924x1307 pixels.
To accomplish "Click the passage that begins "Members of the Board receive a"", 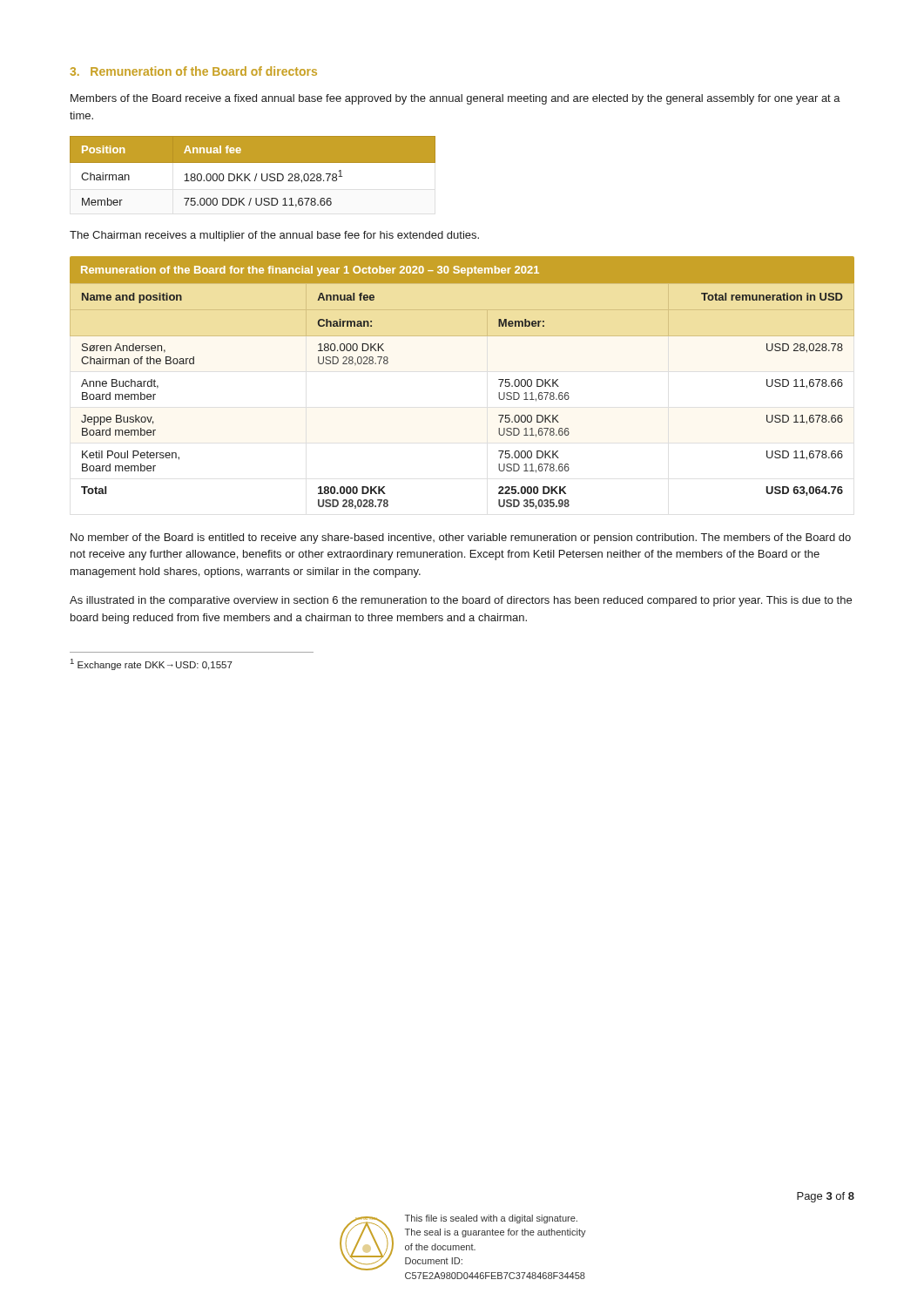I will (462, 107).
